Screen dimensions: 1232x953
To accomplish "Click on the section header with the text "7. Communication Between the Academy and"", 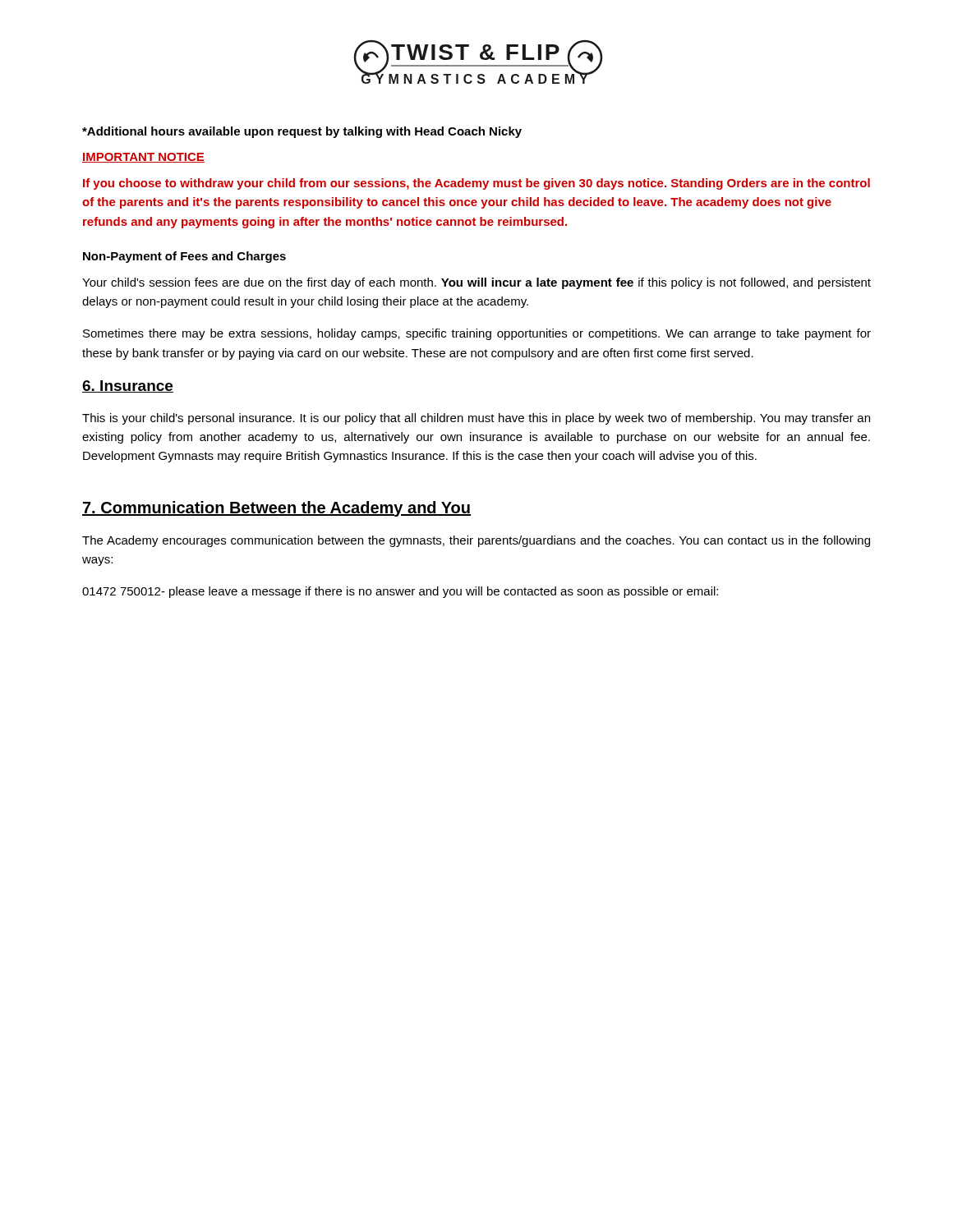I will 276,507.
